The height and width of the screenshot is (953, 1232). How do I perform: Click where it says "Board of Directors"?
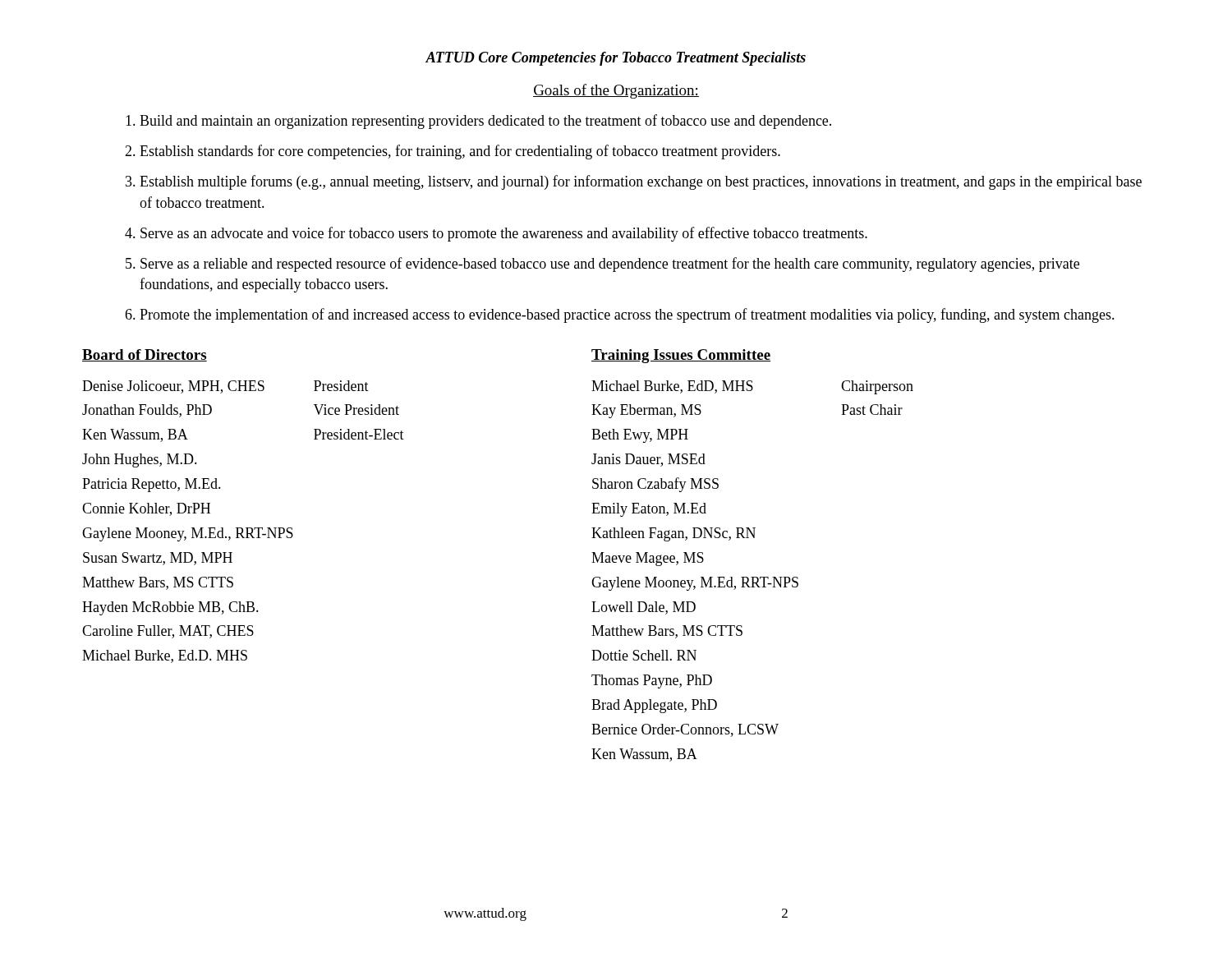point(144,354)
